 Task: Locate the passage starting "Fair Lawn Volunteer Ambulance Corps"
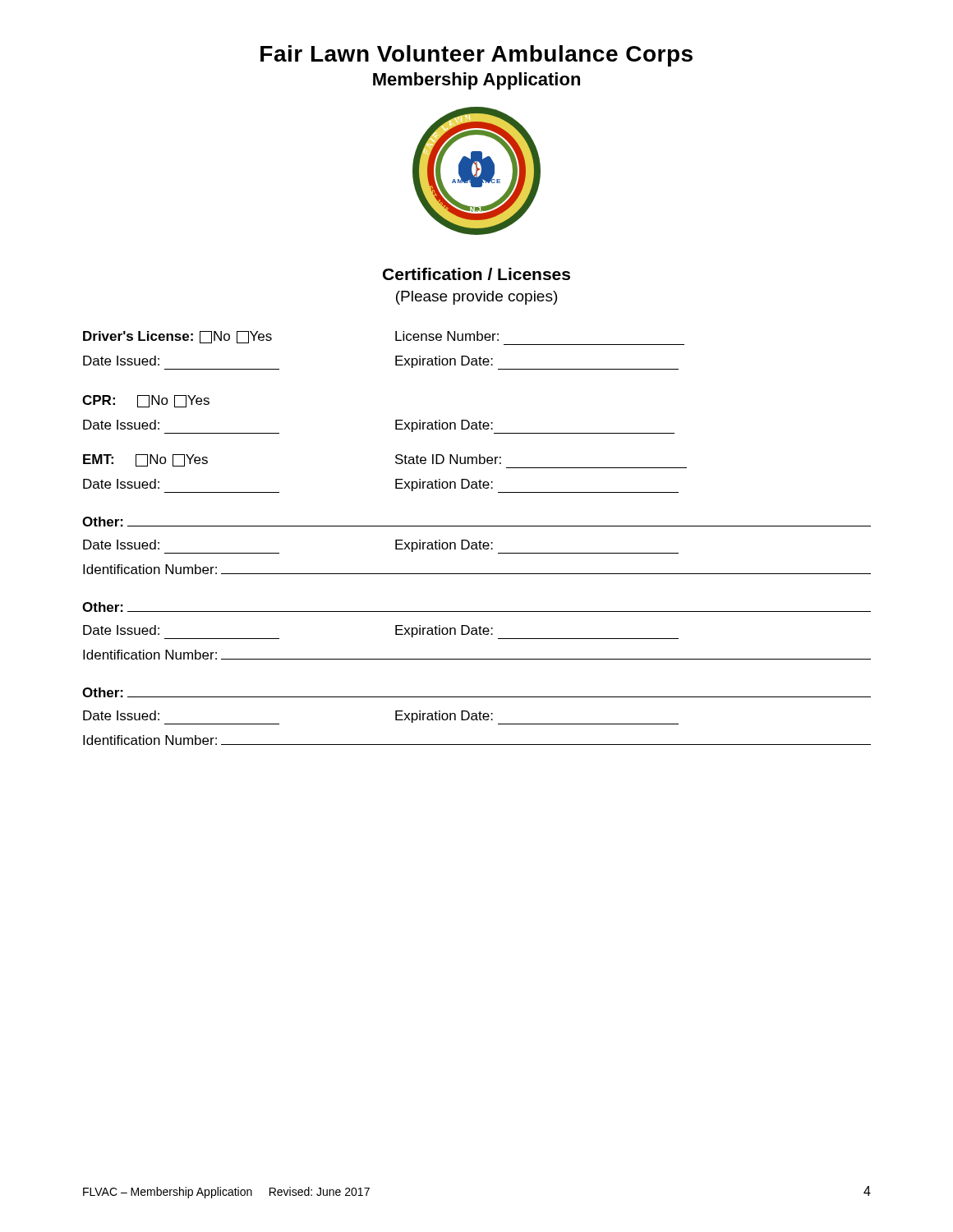point(476,54)
